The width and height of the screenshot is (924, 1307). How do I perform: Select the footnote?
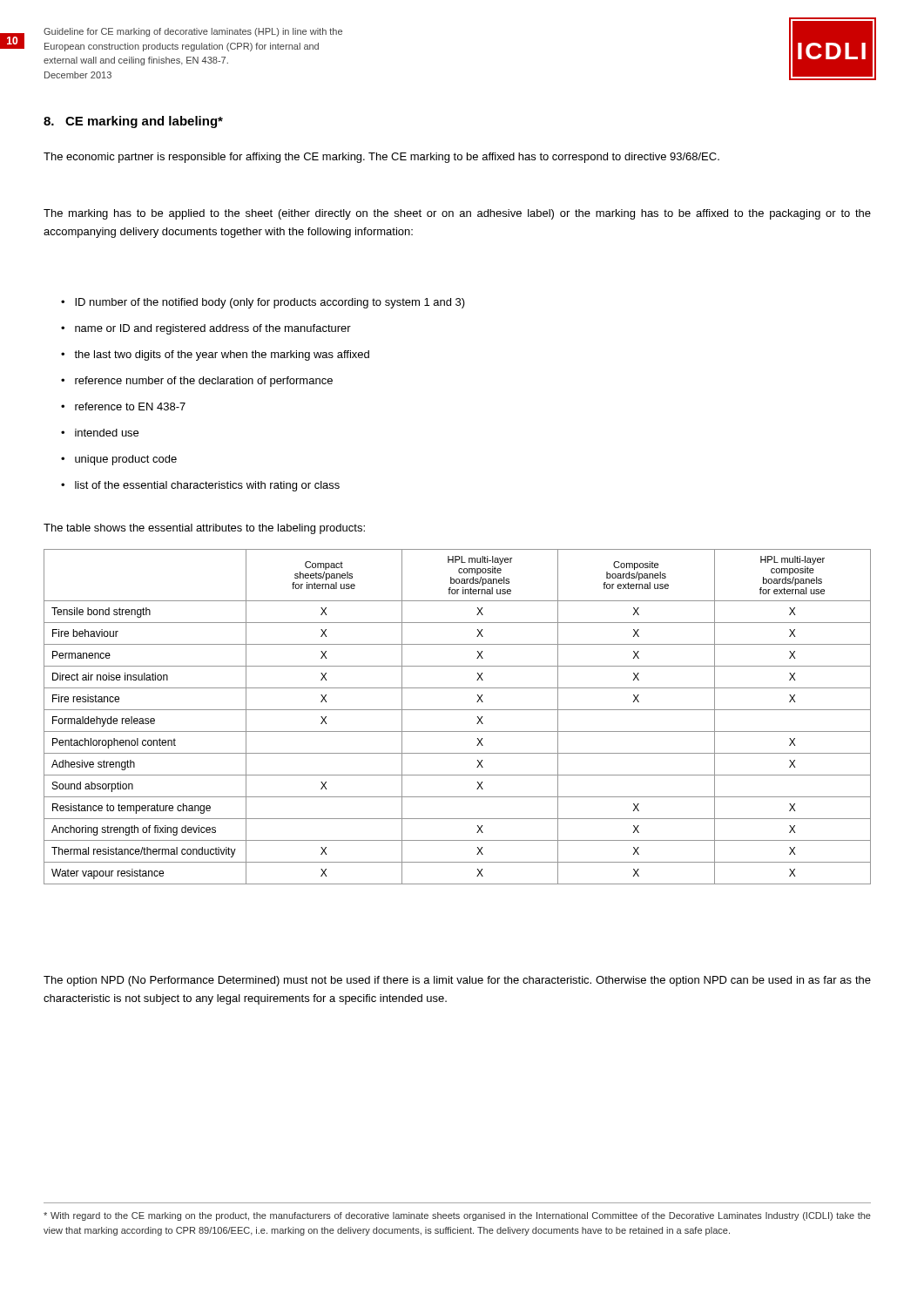[x=457, y=1223]
